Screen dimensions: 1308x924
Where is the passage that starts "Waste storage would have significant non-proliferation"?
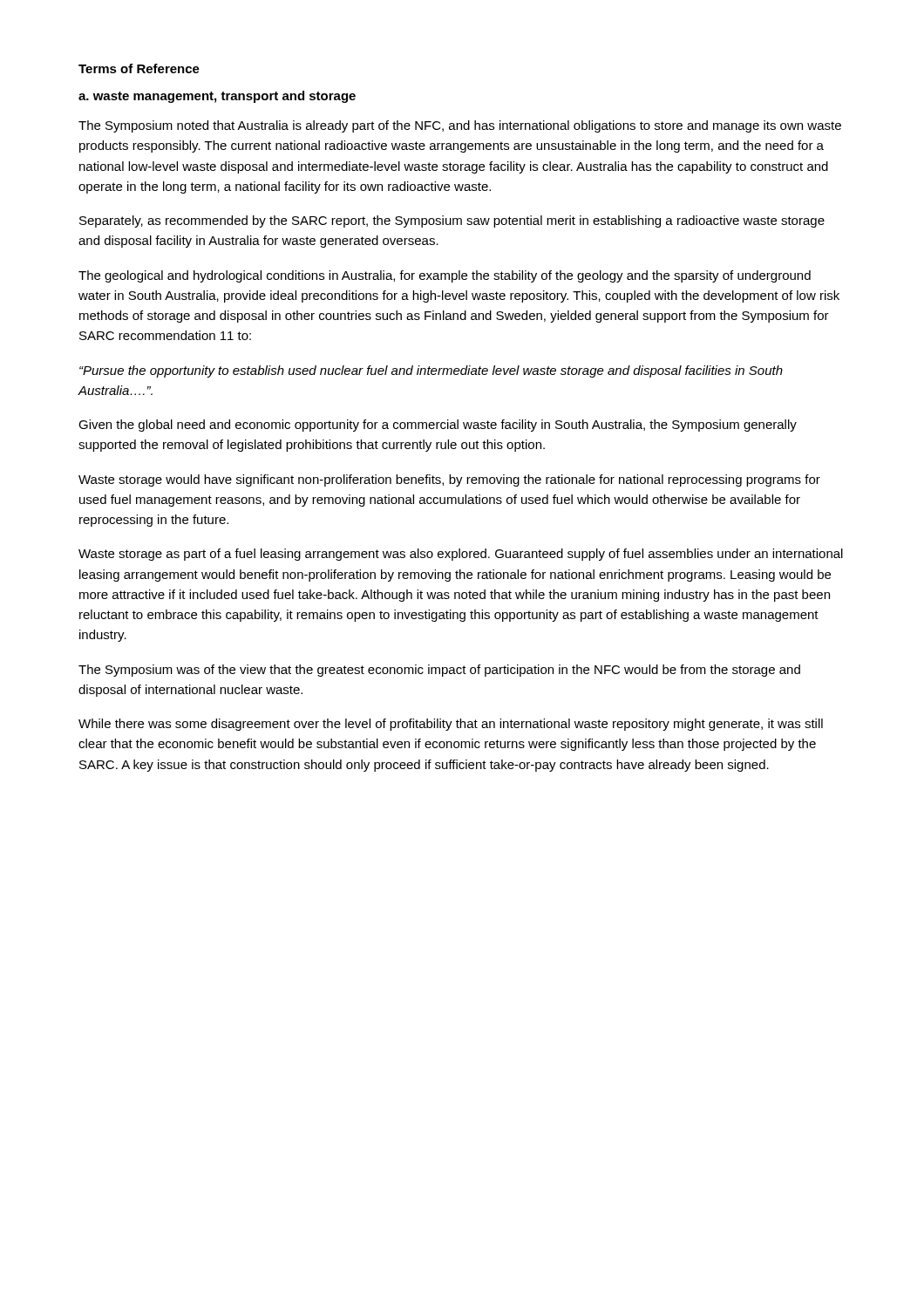pos(449,499)
